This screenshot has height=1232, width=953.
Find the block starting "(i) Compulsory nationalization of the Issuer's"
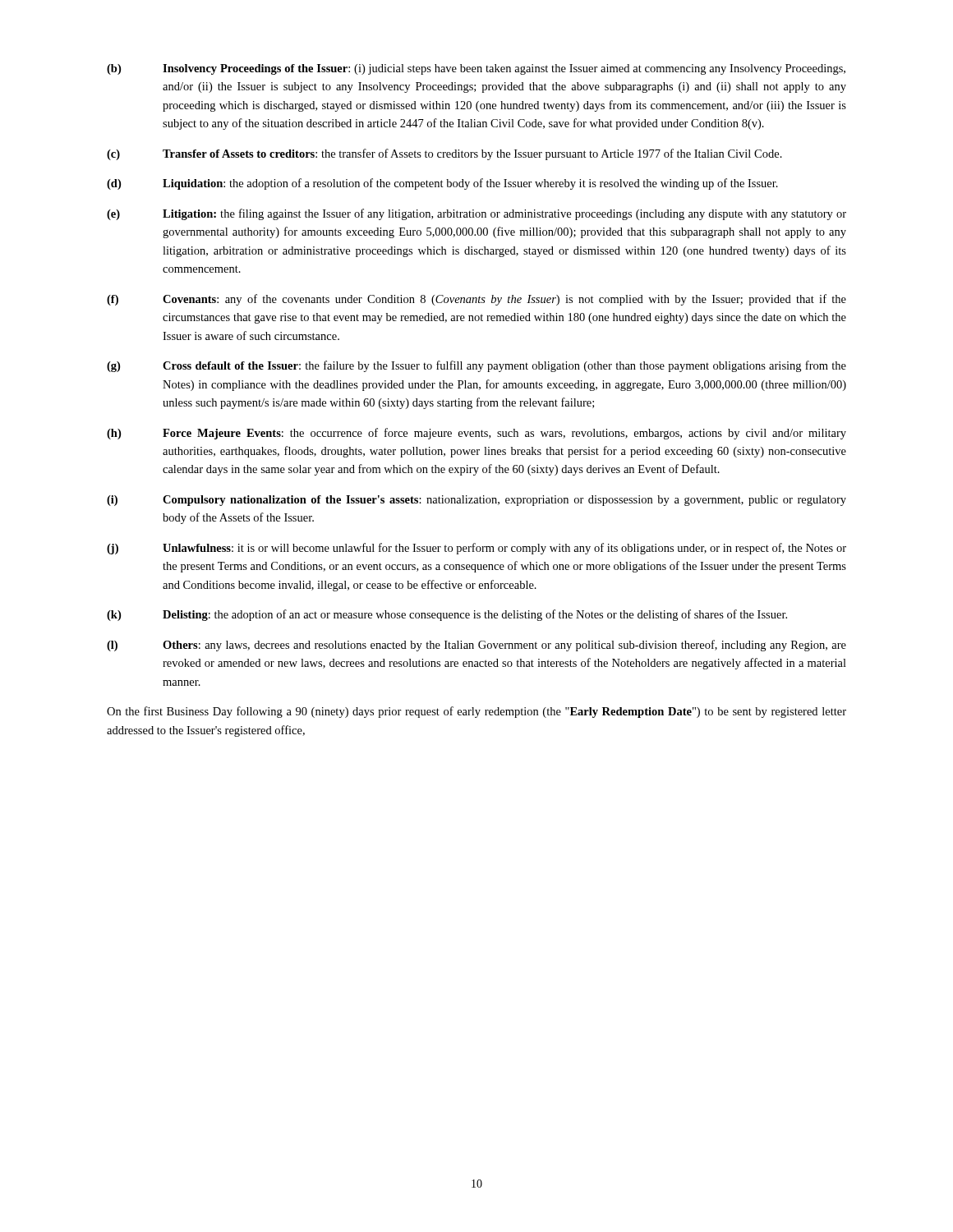[x=476, y=509]
